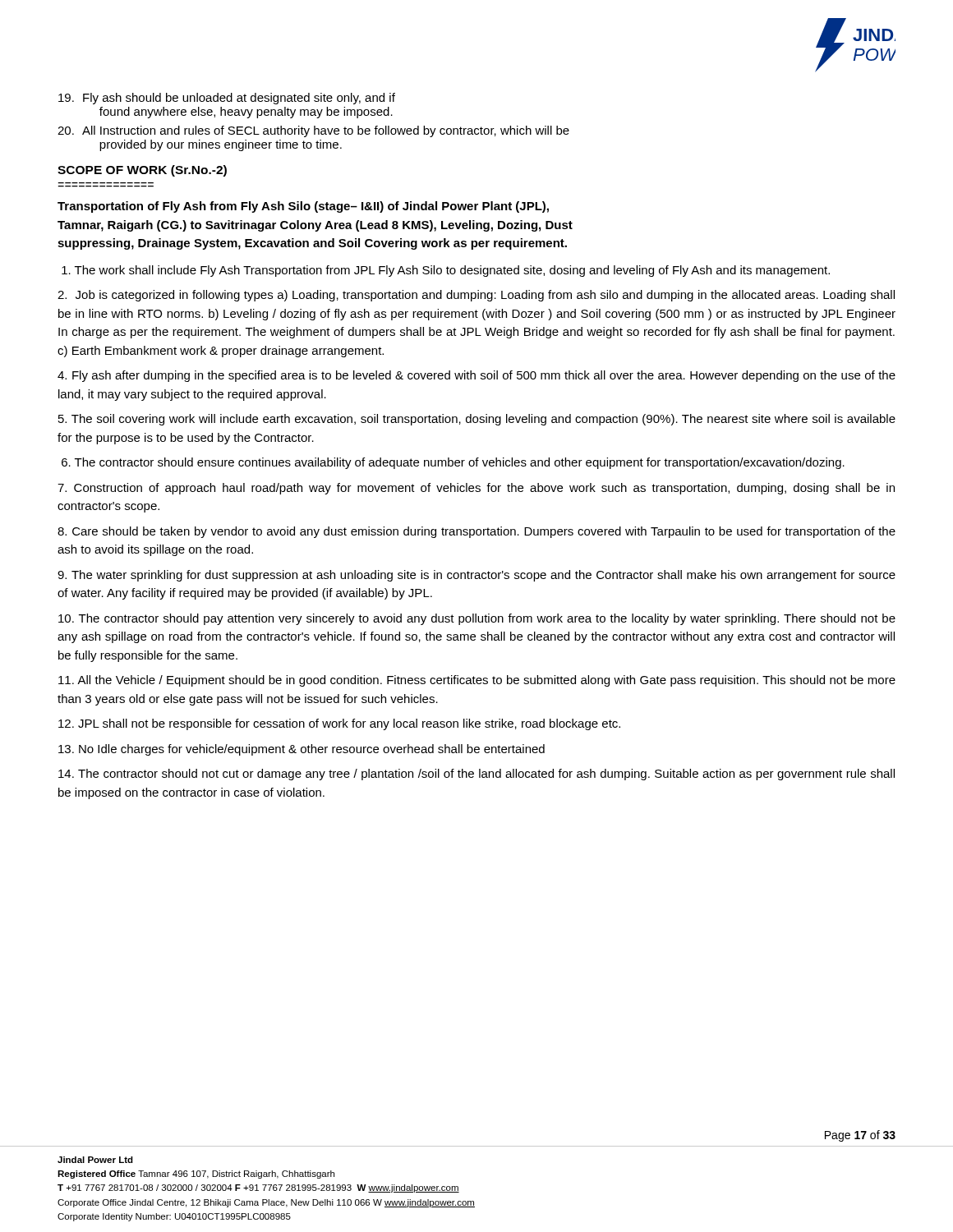Select the text block starting "All the Vehicle / Equipment should be in"

476,689
